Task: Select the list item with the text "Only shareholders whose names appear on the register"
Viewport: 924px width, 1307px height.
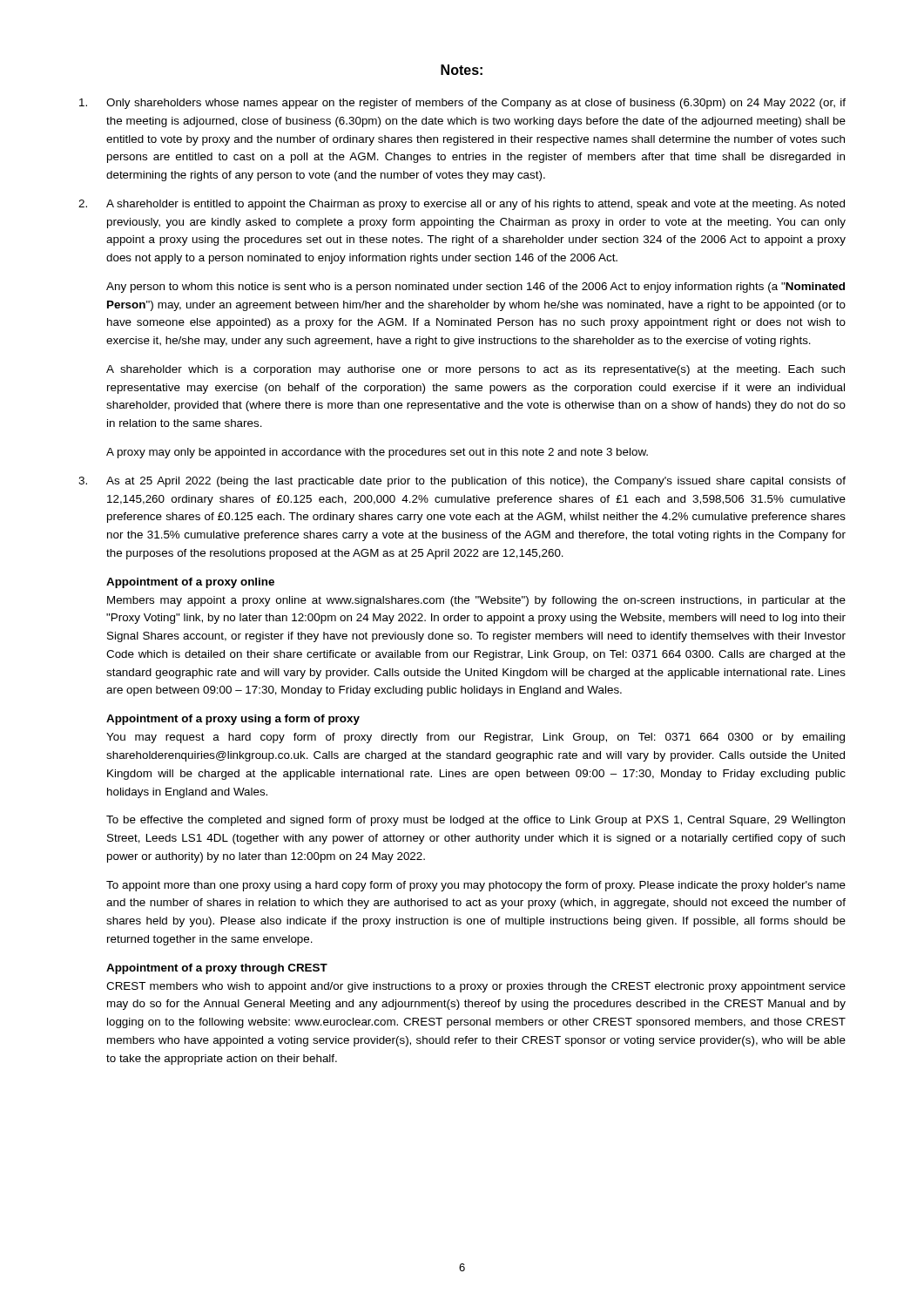Action: [x=462, y=139]
